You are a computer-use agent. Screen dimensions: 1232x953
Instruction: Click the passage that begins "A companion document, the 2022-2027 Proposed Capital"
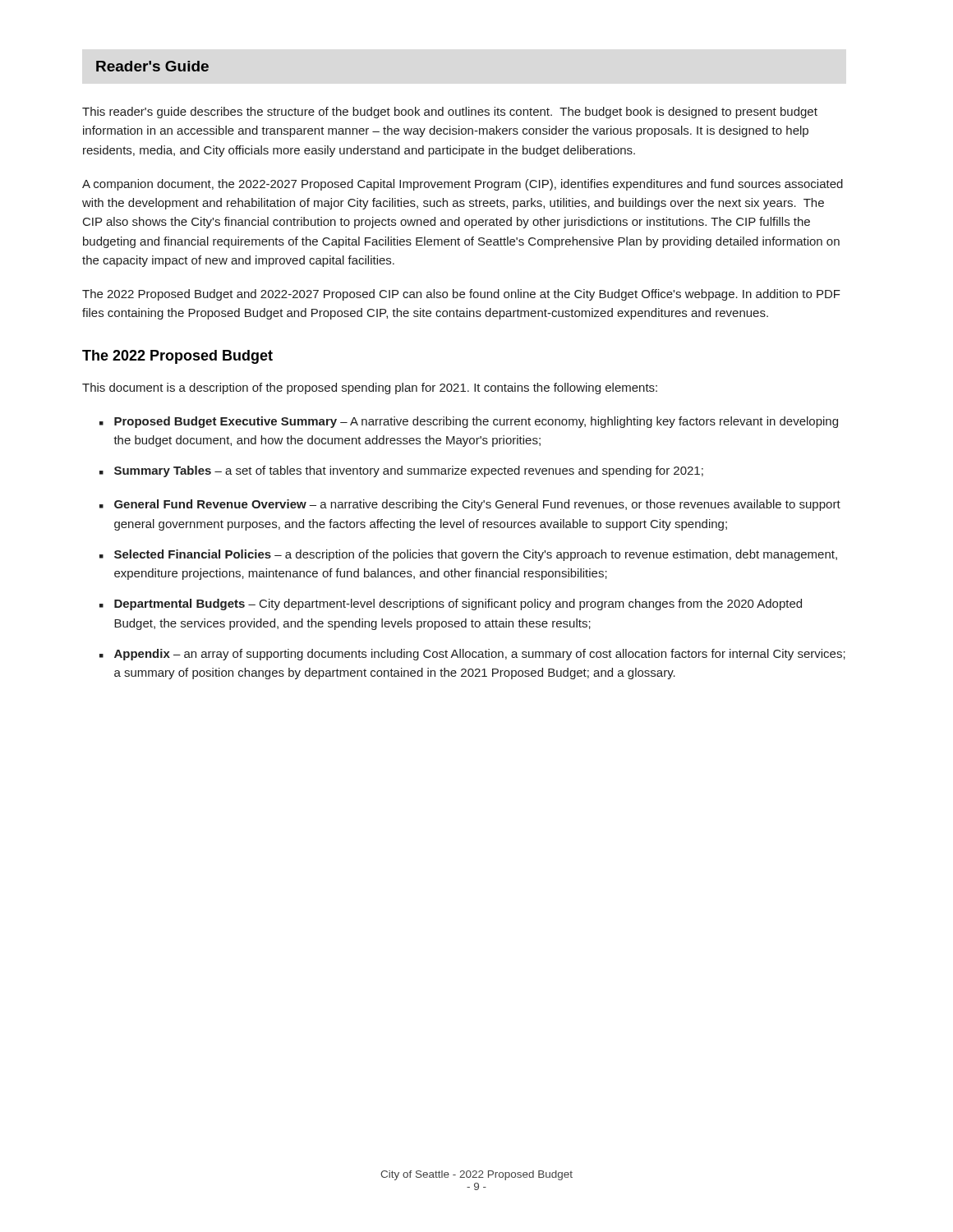[x=463, y=222]
